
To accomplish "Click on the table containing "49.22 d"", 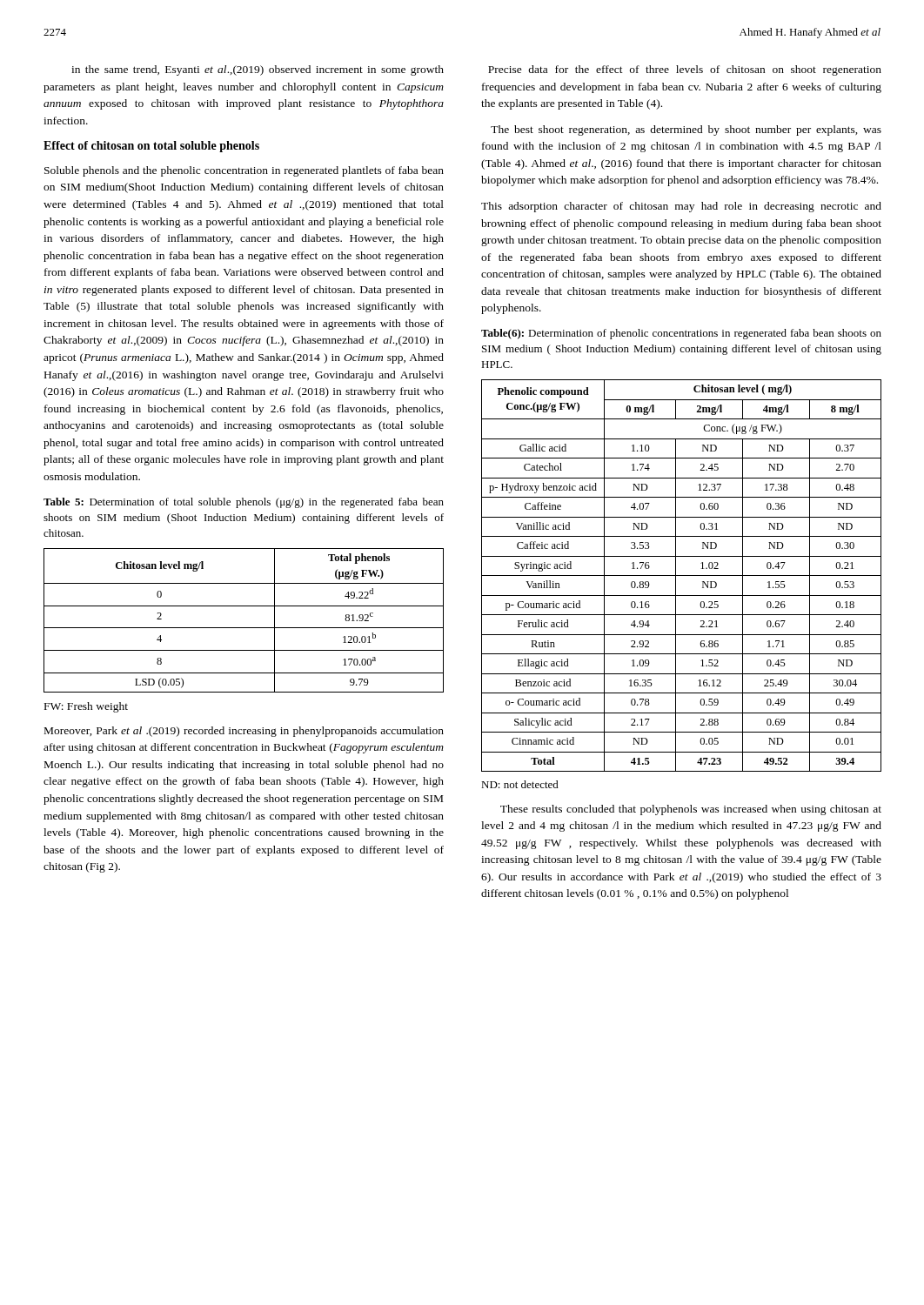I will click(x=244, y=620).
